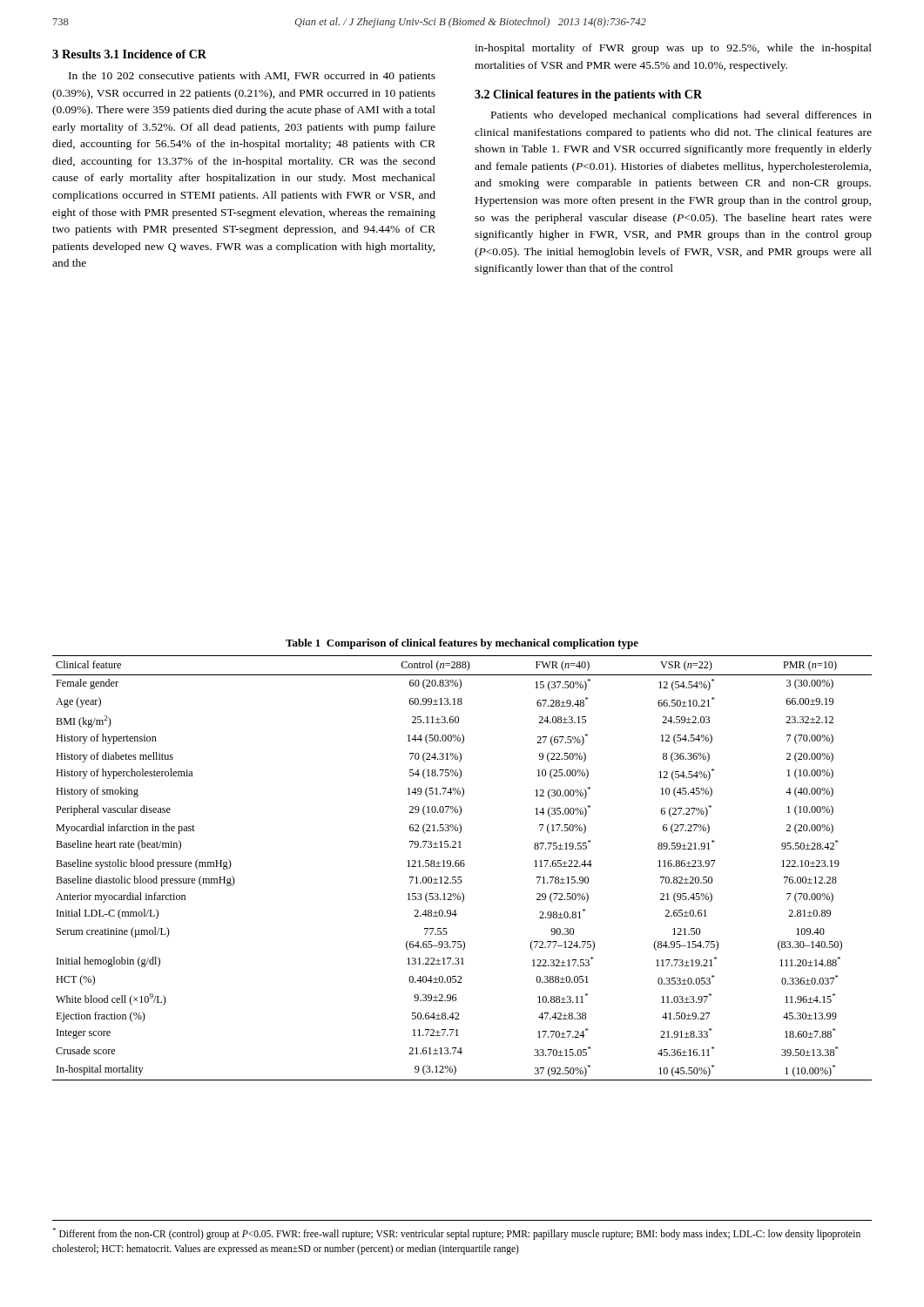
Task: Locate the table with the text "6 (27.27%) *"
Action: [x=462, y=868]
